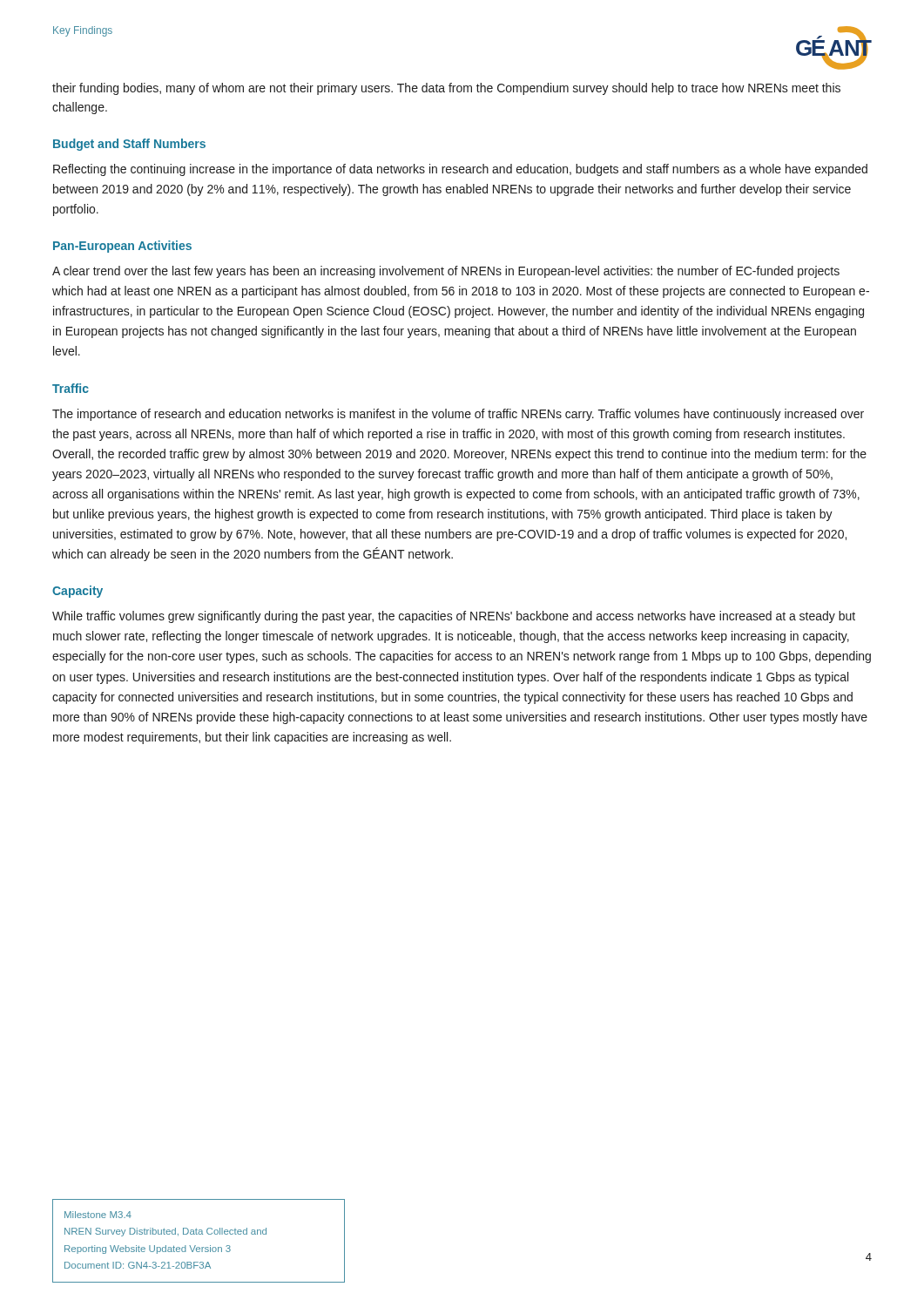This screenshot has width=924, height=1307.
Task: Find the section header on this page that starts "Budget and Staff"
Action: [x=129, y=144]
